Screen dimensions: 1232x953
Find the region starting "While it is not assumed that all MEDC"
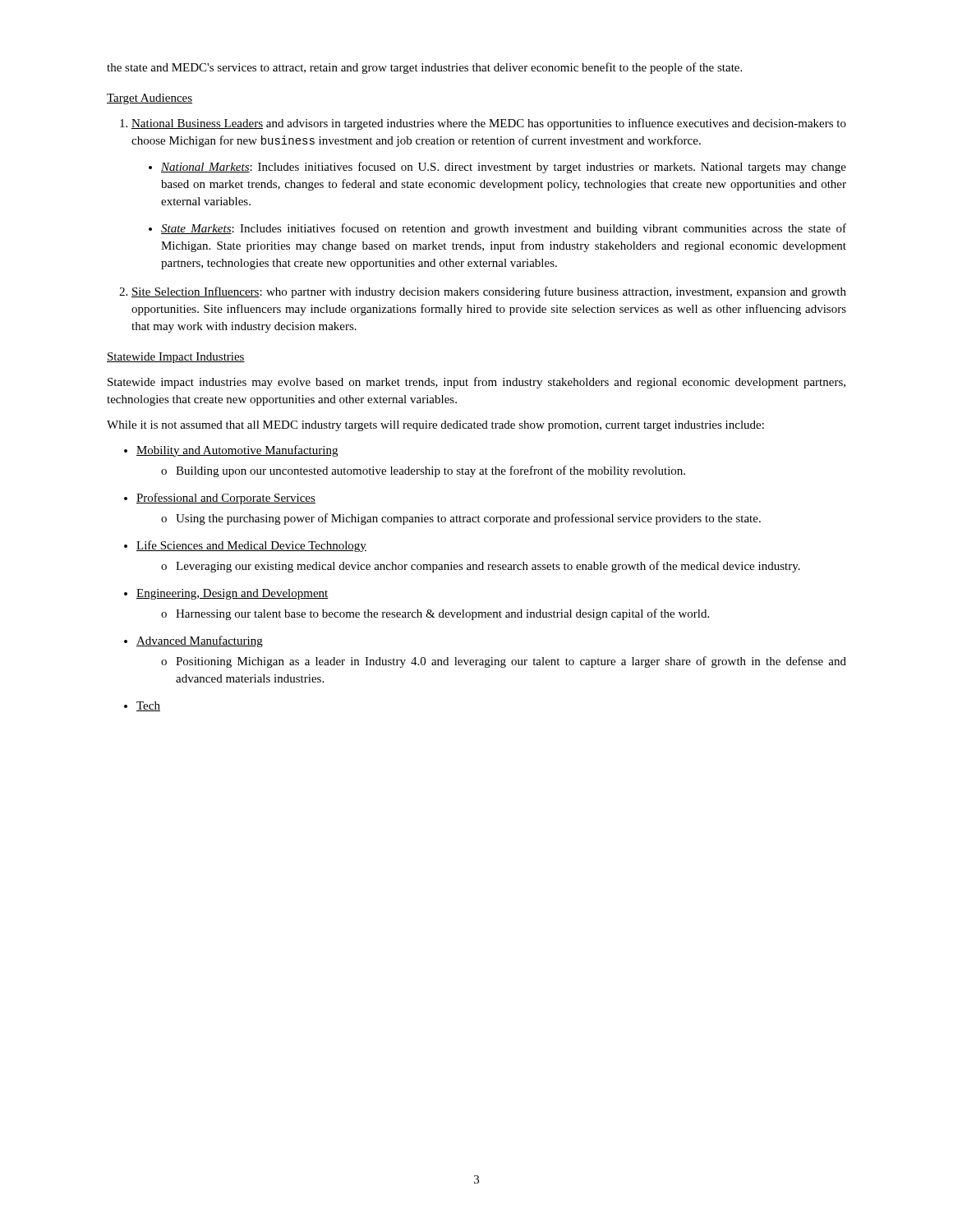[x=436, y=424]
